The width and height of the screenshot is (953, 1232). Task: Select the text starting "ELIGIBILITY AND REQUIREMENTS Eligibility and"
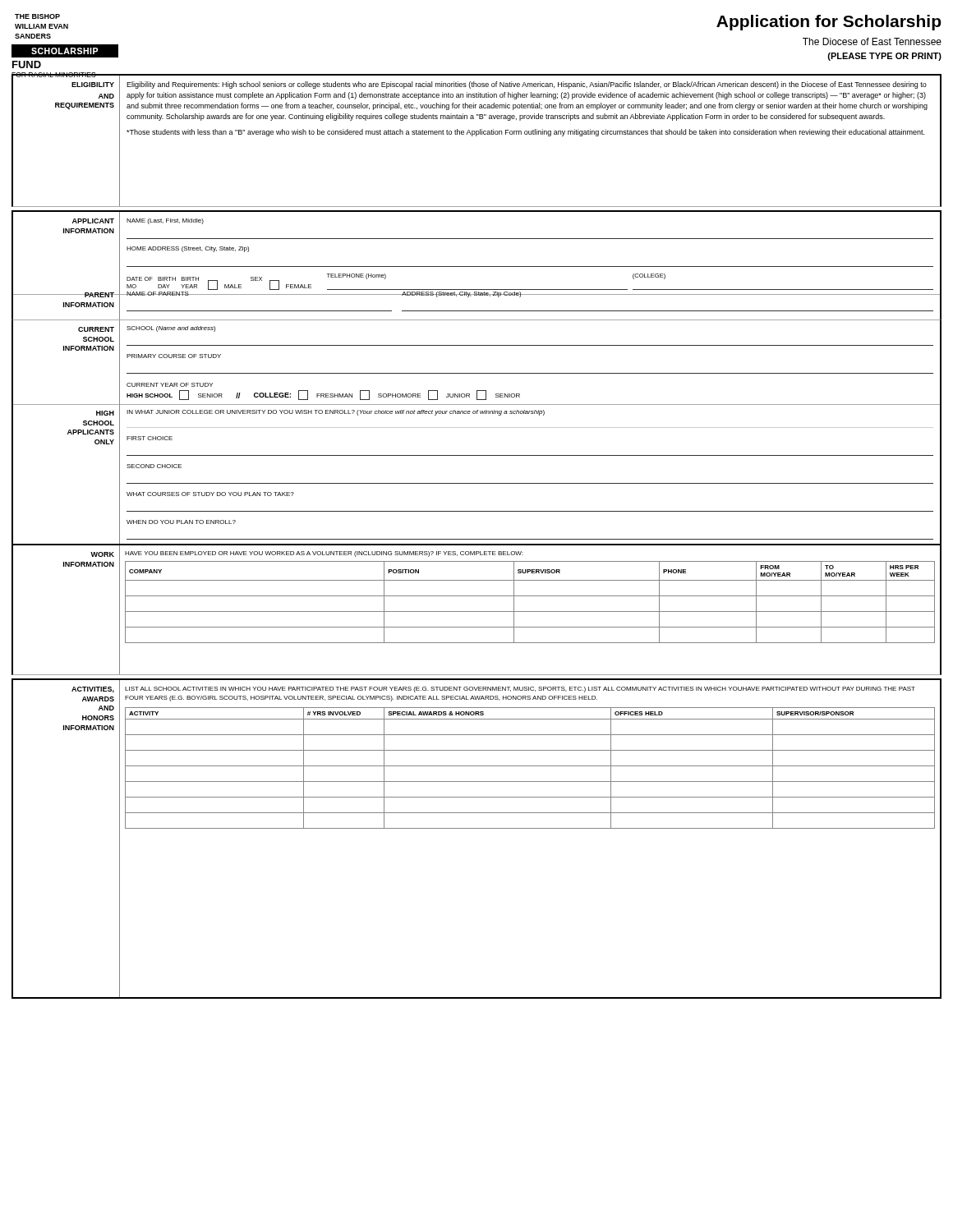coord(476,141)
